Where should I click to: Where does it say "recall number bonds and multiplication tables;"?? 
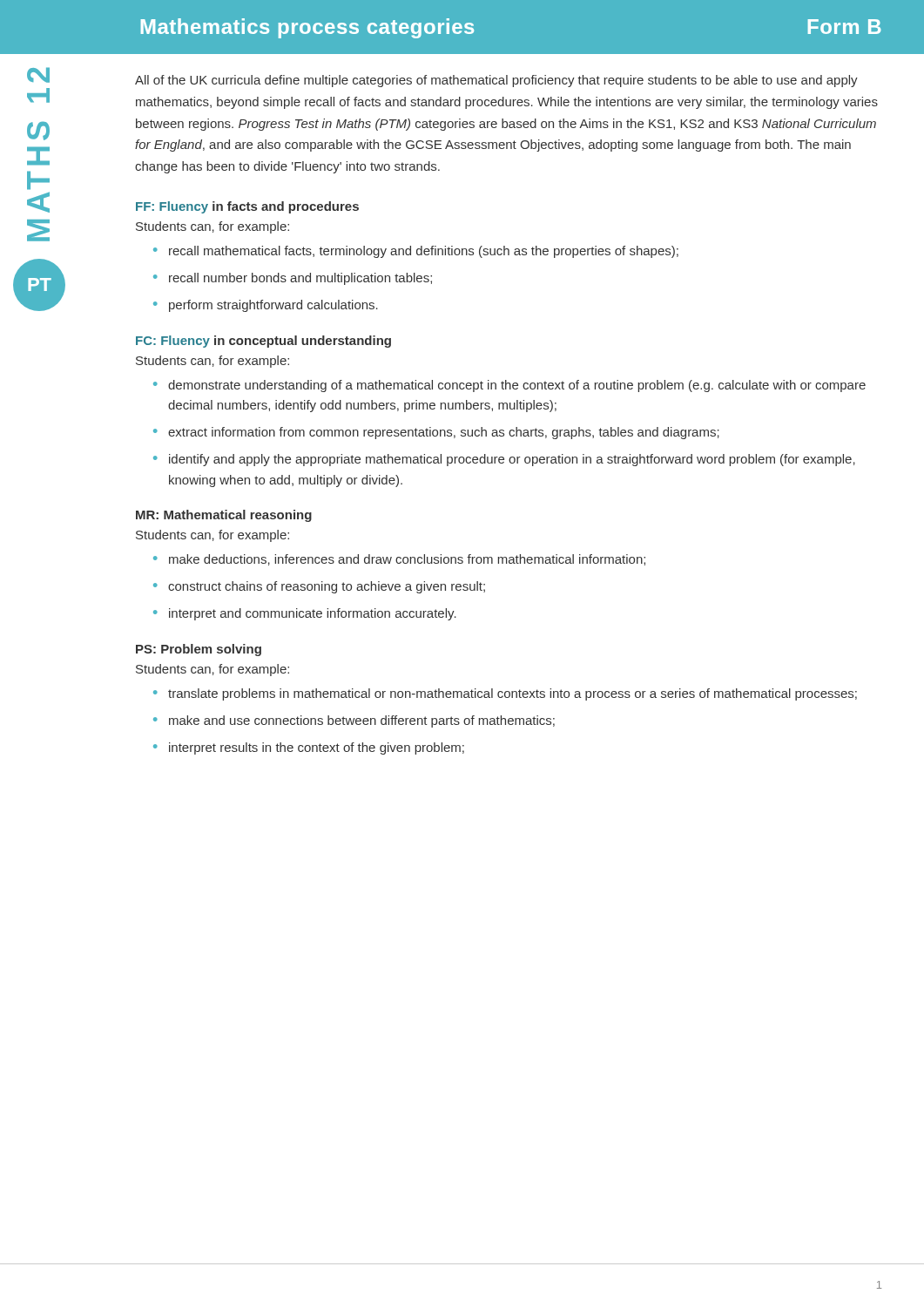[x=301, y=278]
